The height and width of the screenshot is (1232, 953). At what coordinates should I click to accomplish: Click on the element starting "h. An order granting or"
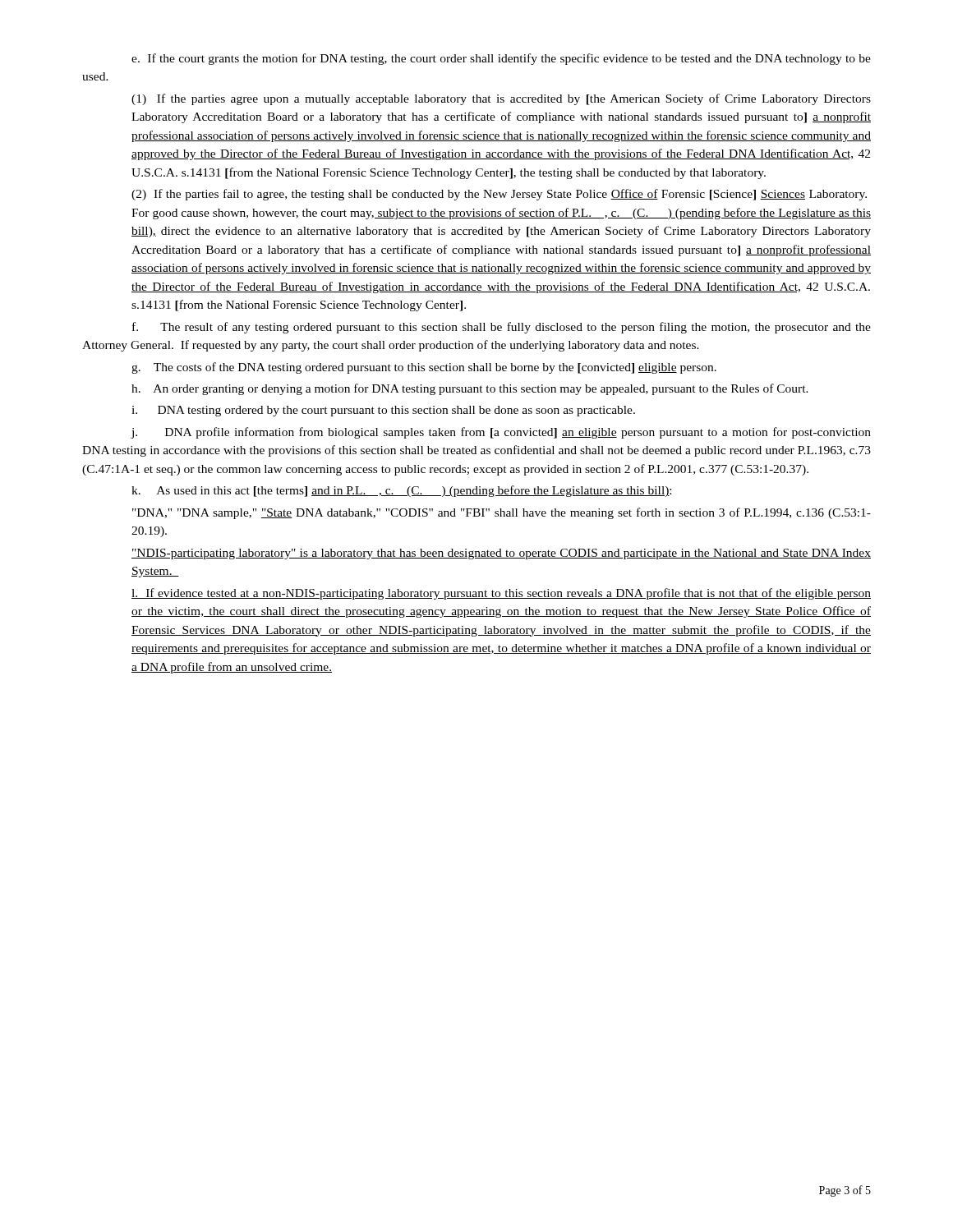476,389
